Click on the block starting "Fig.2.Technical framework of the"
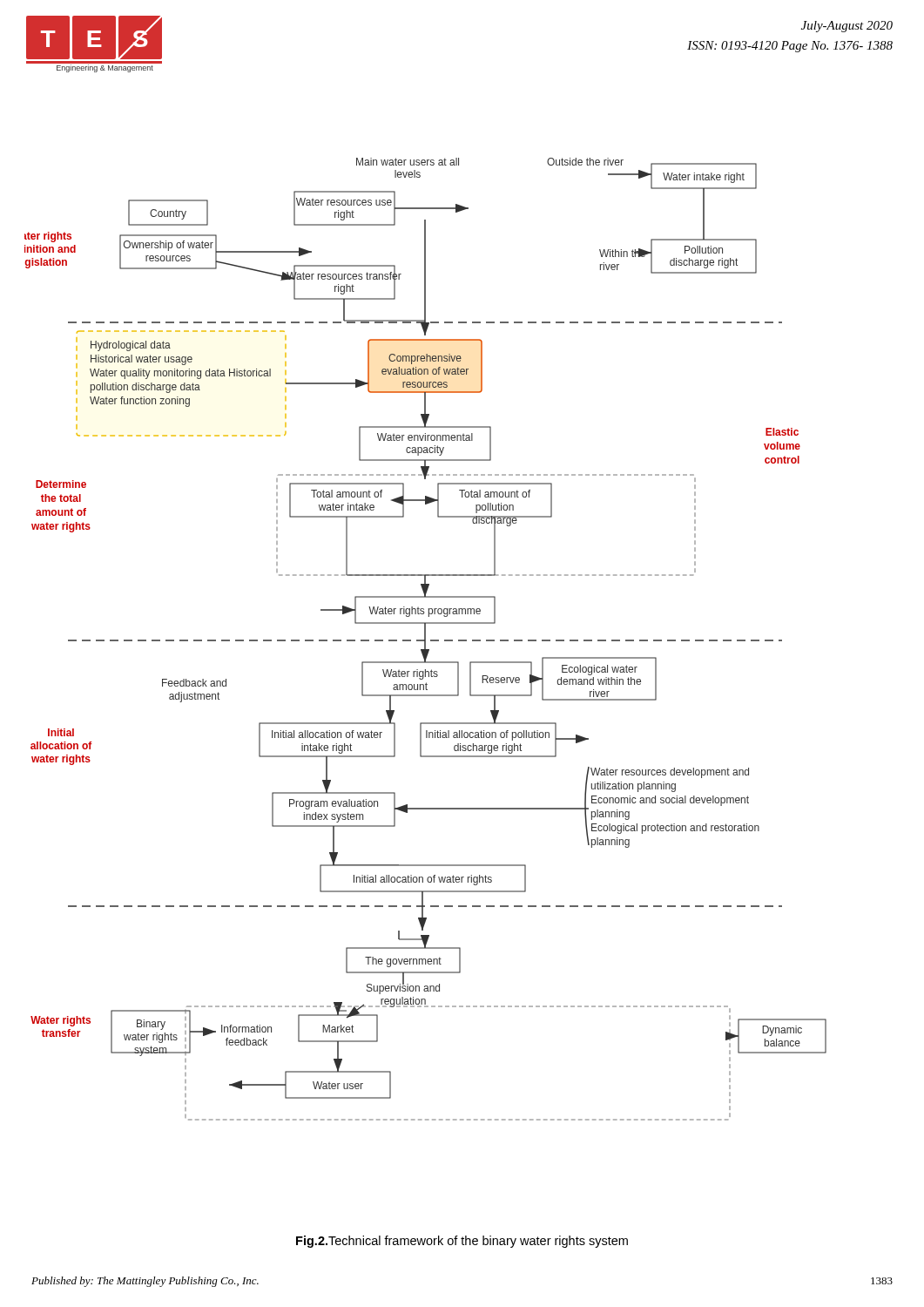 tap(462, 1241)
